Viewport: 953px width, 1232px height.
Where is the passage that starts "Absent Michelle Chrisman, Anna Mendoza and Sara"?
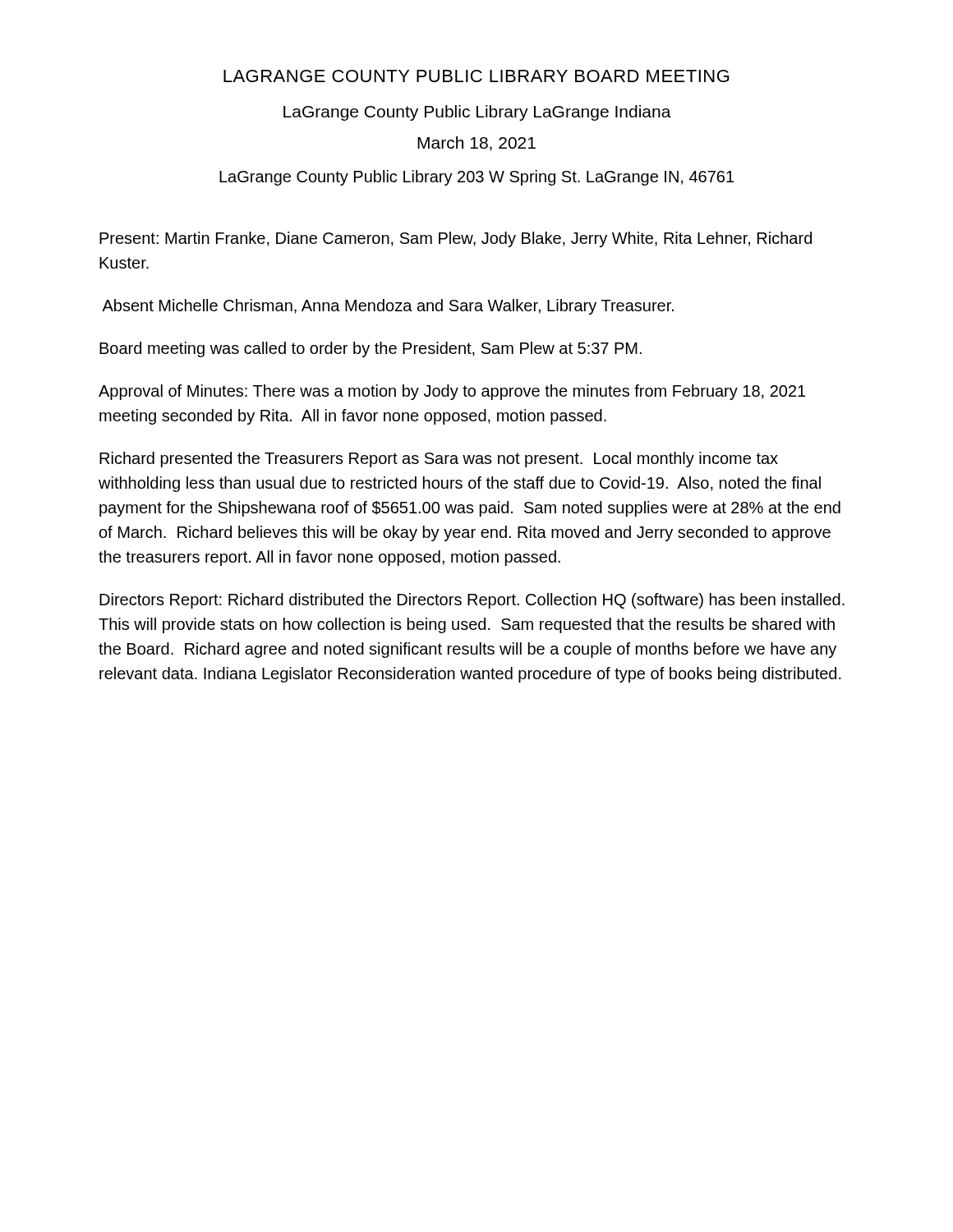tap(387, 306)
